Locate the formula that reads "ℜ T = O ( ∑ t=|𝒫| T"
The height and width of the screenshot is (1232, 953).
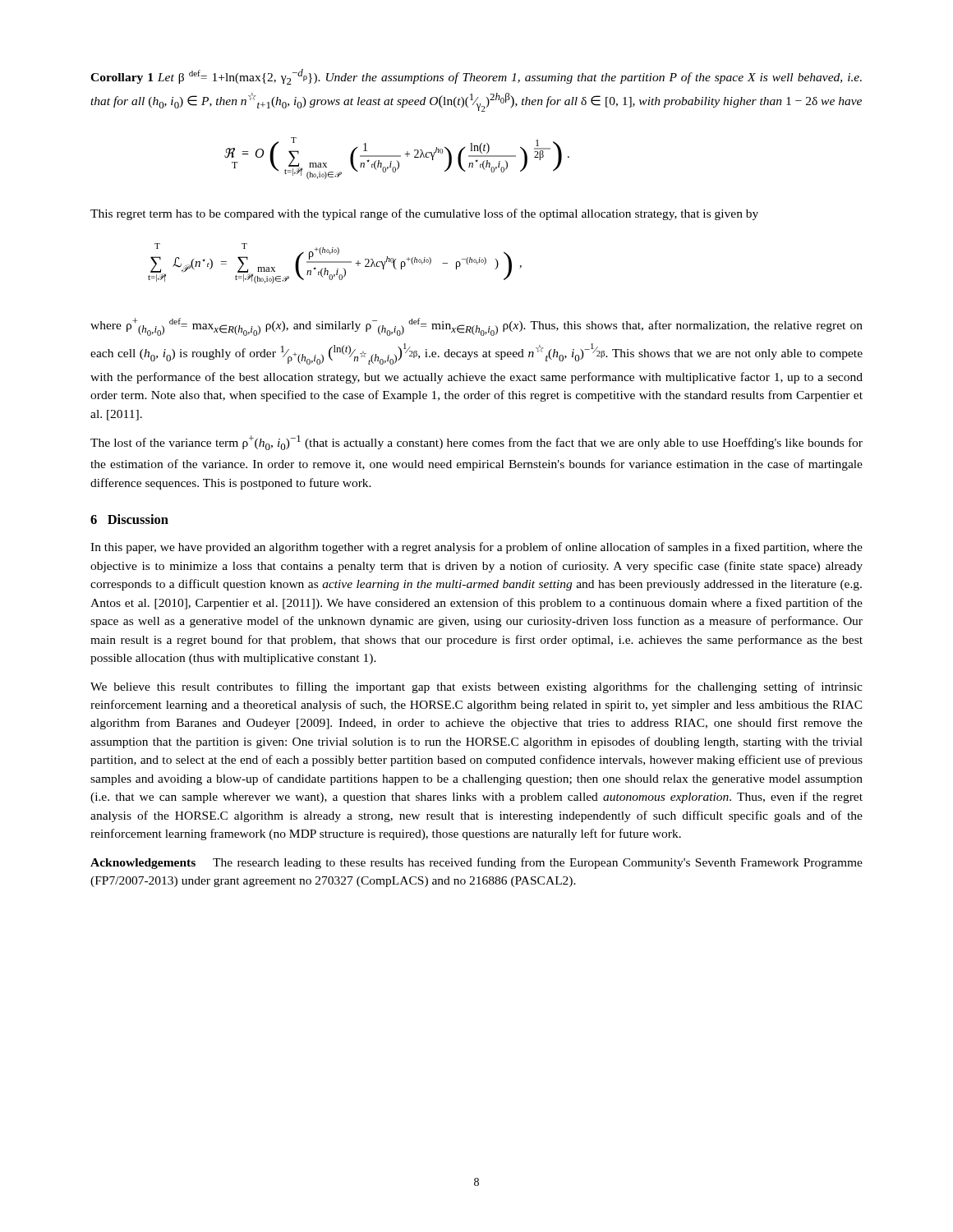pos(476,156)
